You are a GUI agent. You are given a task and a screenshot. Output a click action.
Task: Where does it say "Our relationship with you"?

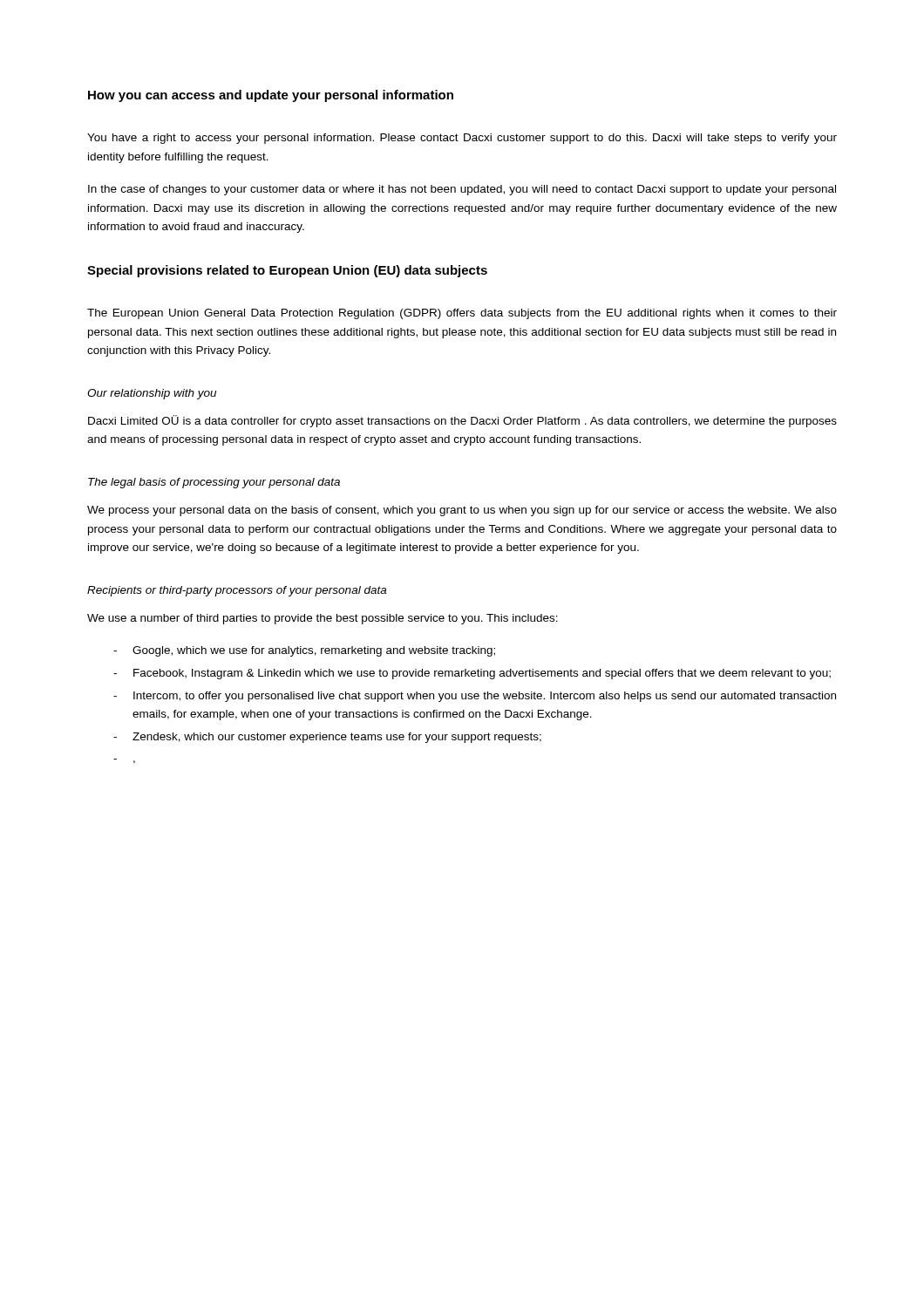(x=152, y=394)
